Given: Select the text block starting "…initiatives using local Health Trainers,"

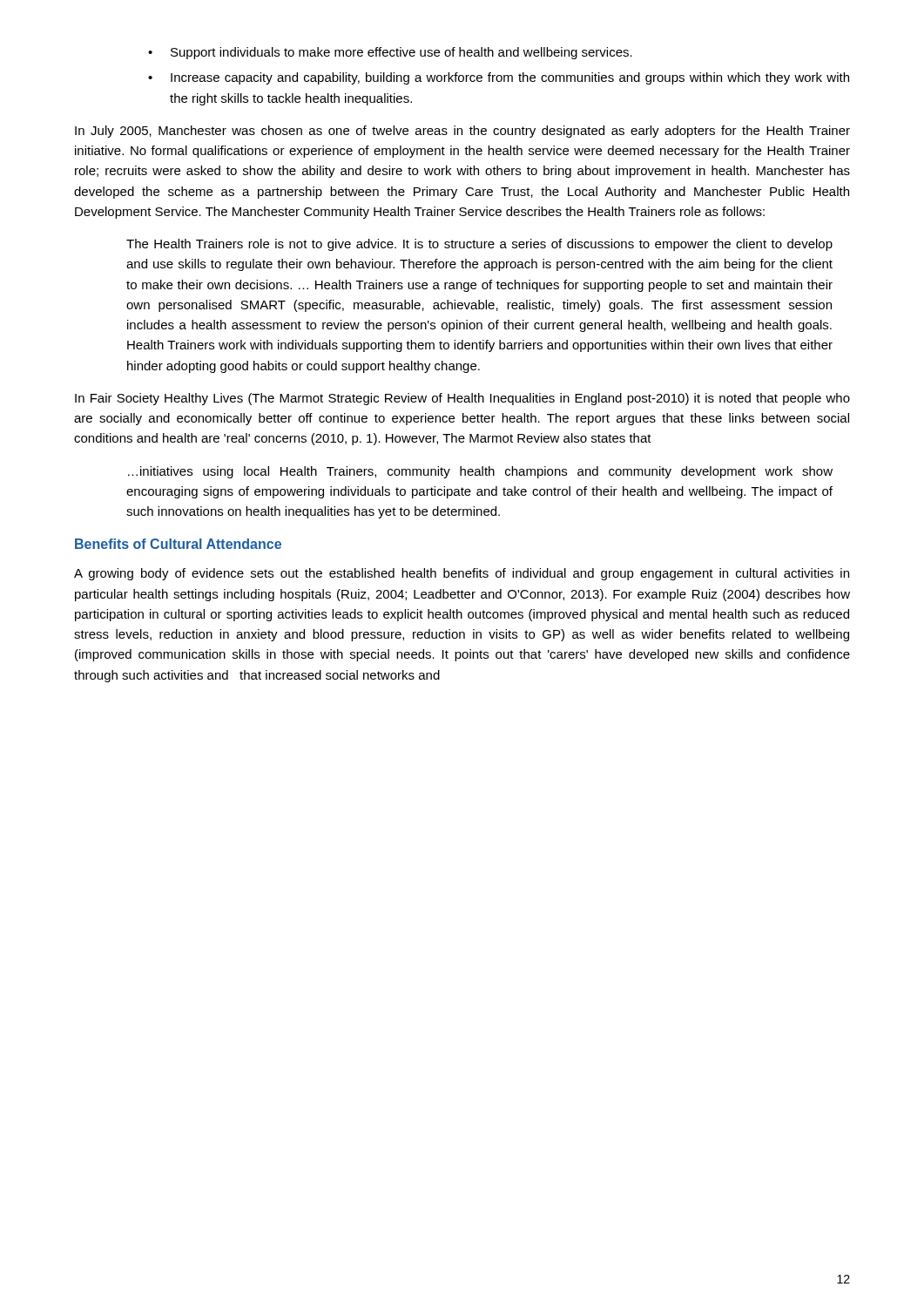Looking at the screenshot, I should [479, 491].
